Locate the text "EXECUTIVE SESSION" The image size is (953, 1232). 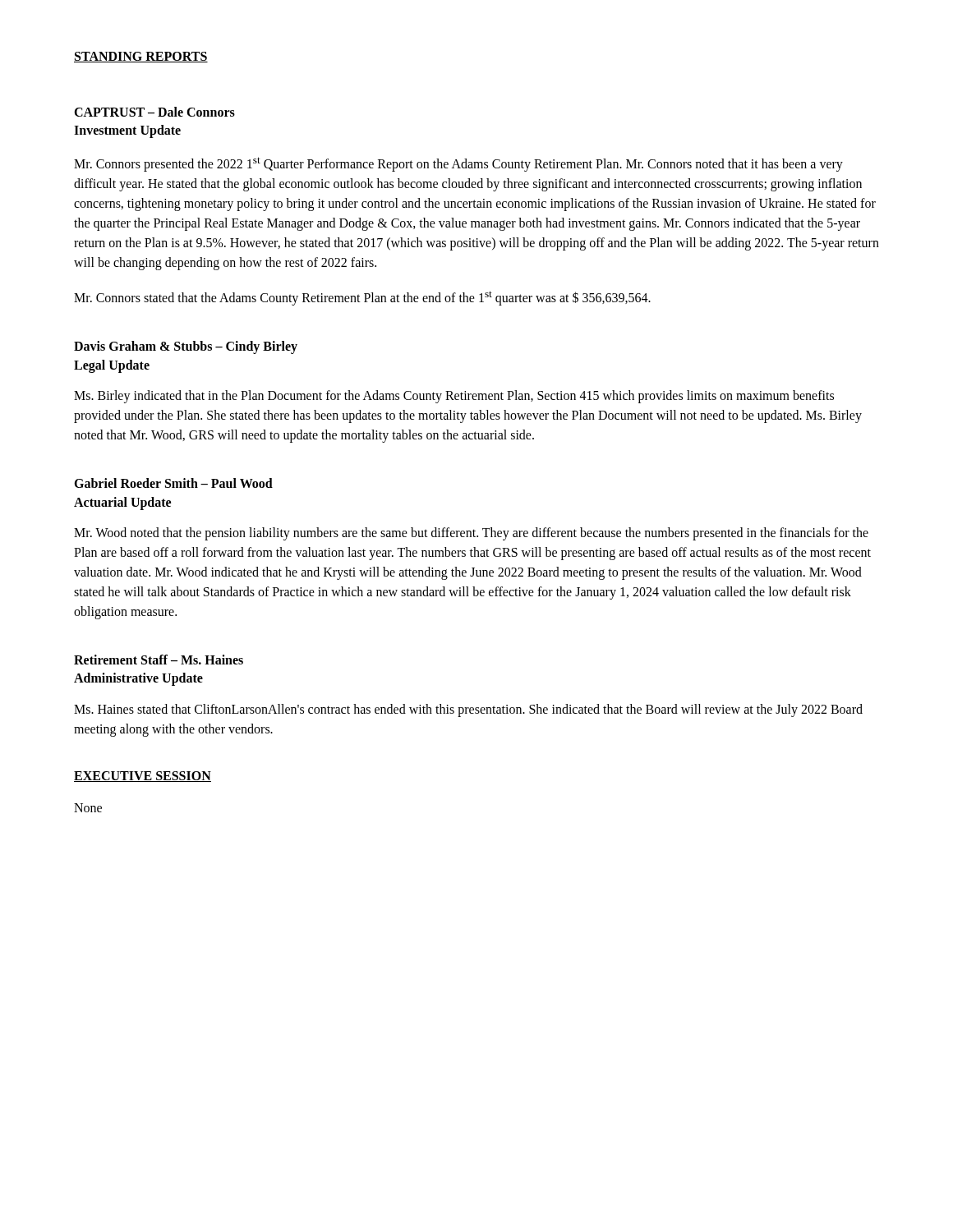pyautogui.click(x=142, y=776)
